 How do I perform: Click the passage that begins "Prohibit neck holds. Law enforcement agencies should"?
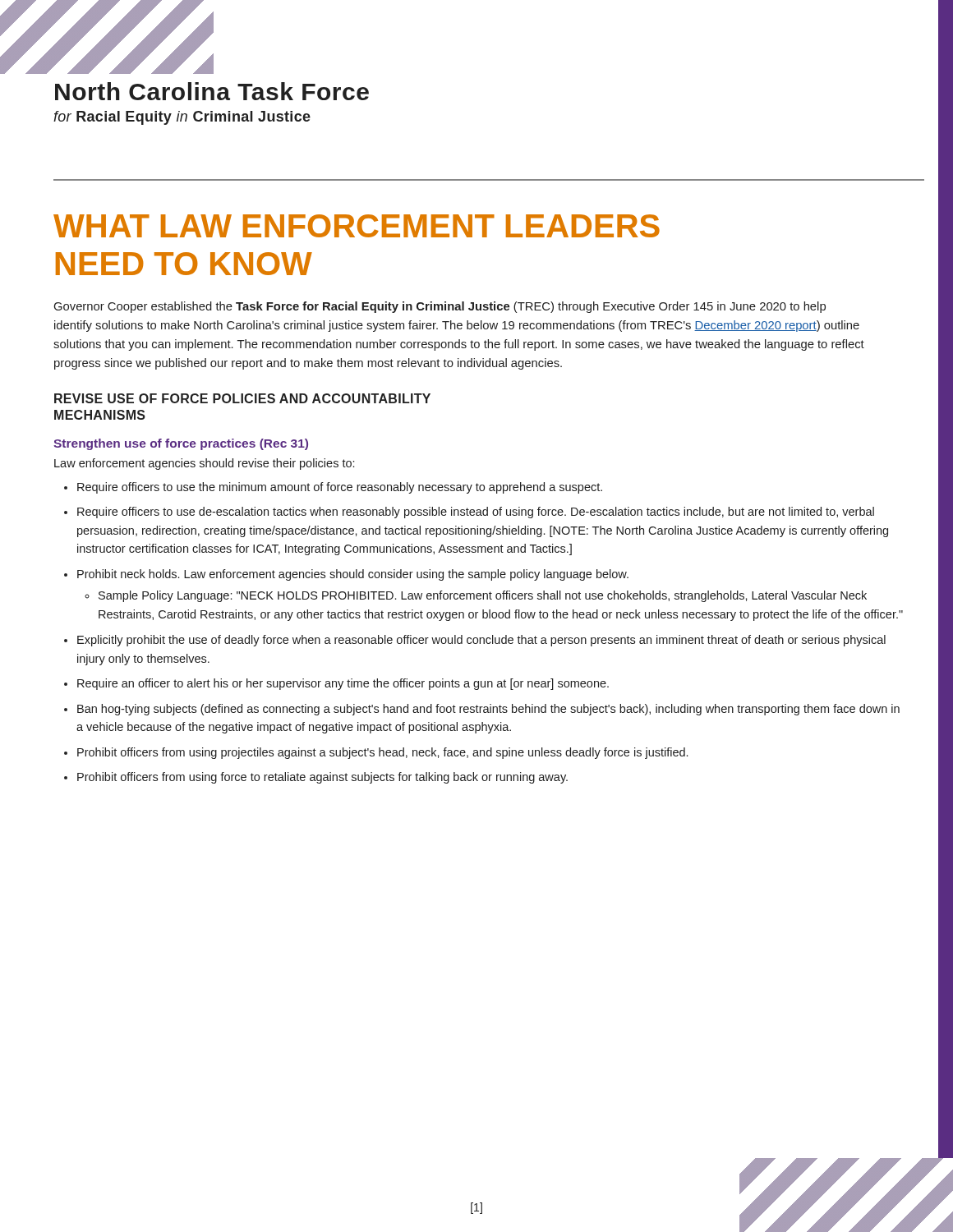point(492,596)
